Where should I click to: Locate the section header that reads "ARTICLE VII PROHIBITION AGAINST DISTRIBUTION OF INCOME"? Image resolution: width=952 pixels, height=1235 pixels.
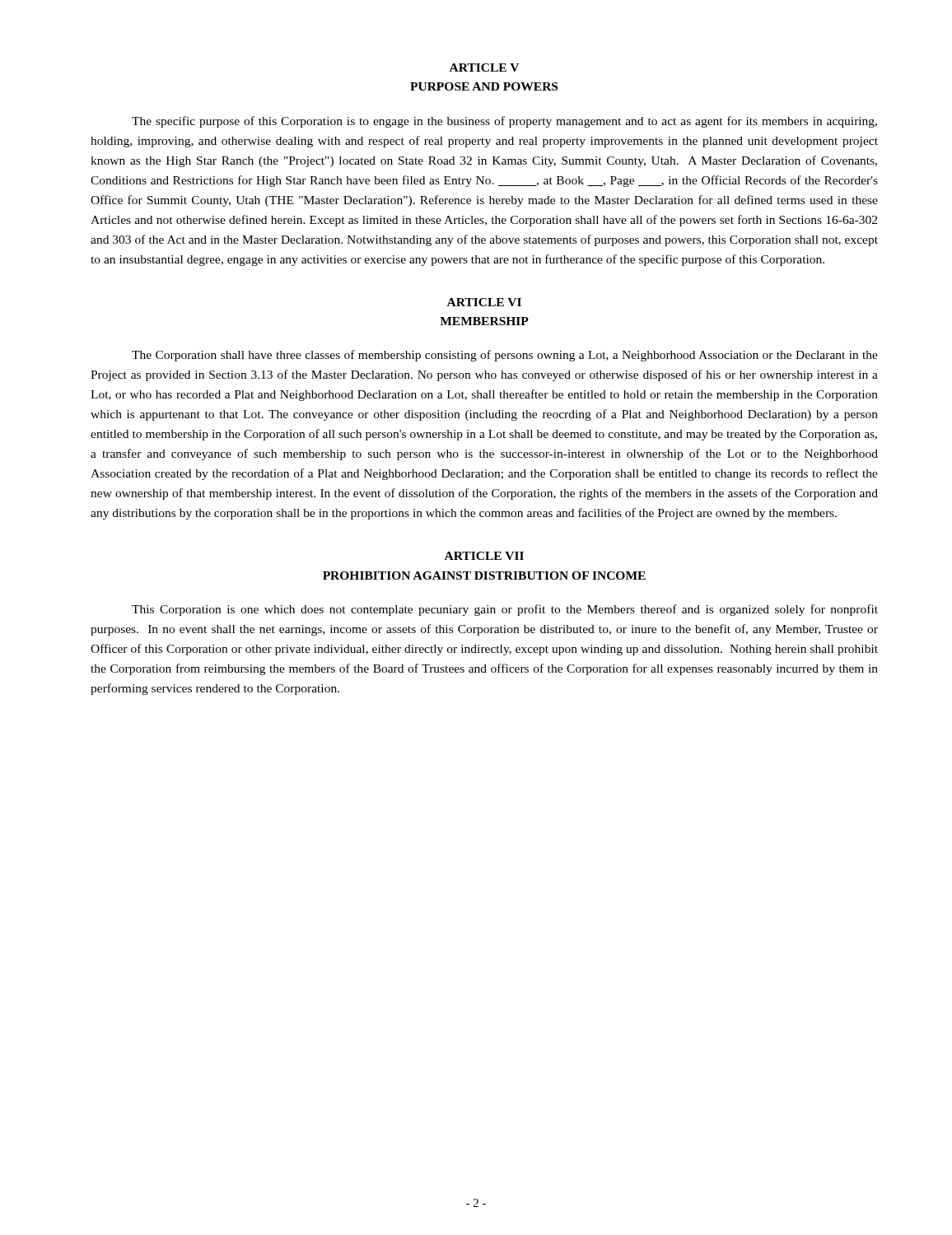484,565
